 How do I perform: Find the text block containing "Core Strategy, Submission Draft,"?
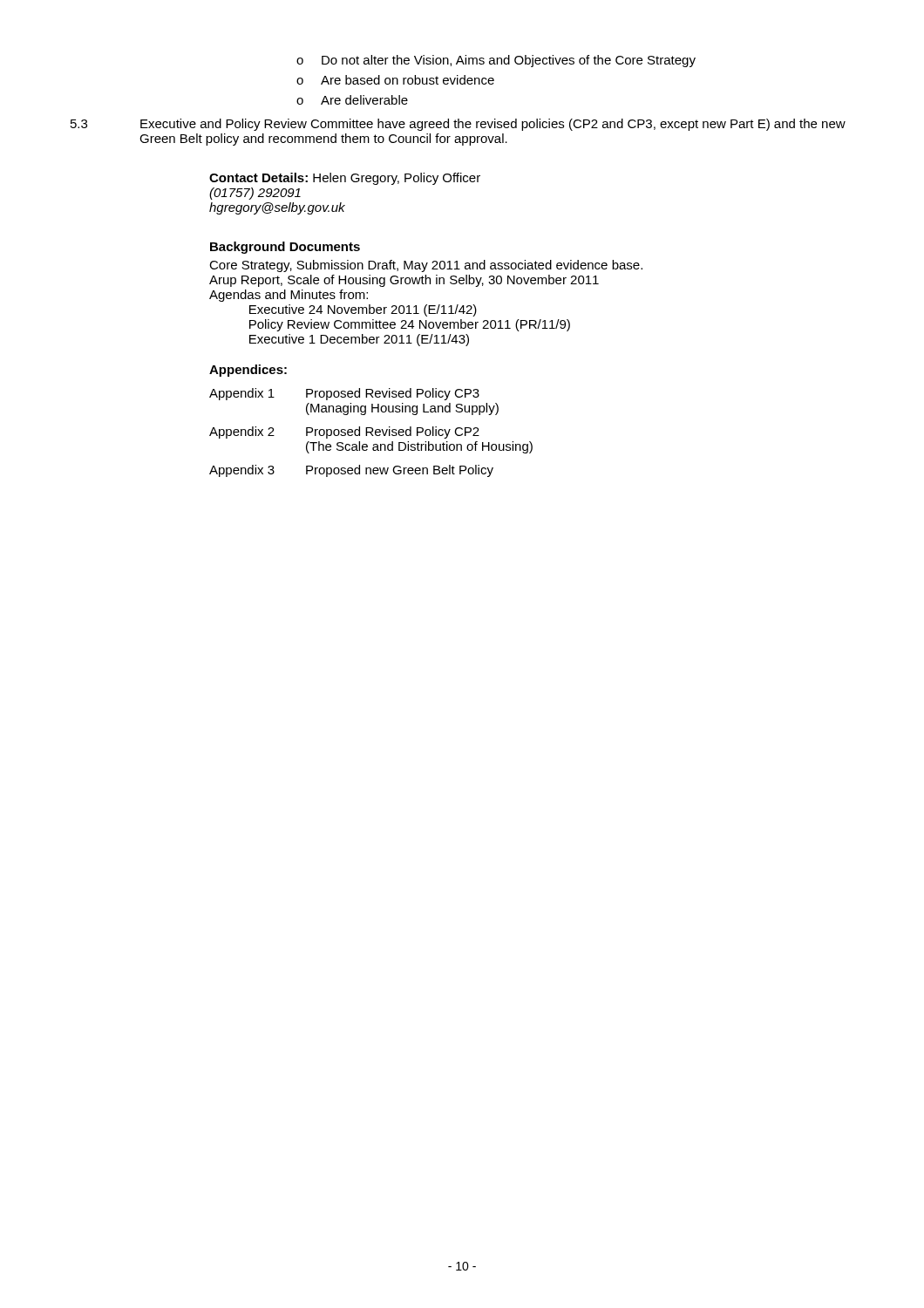coord(426,302)
